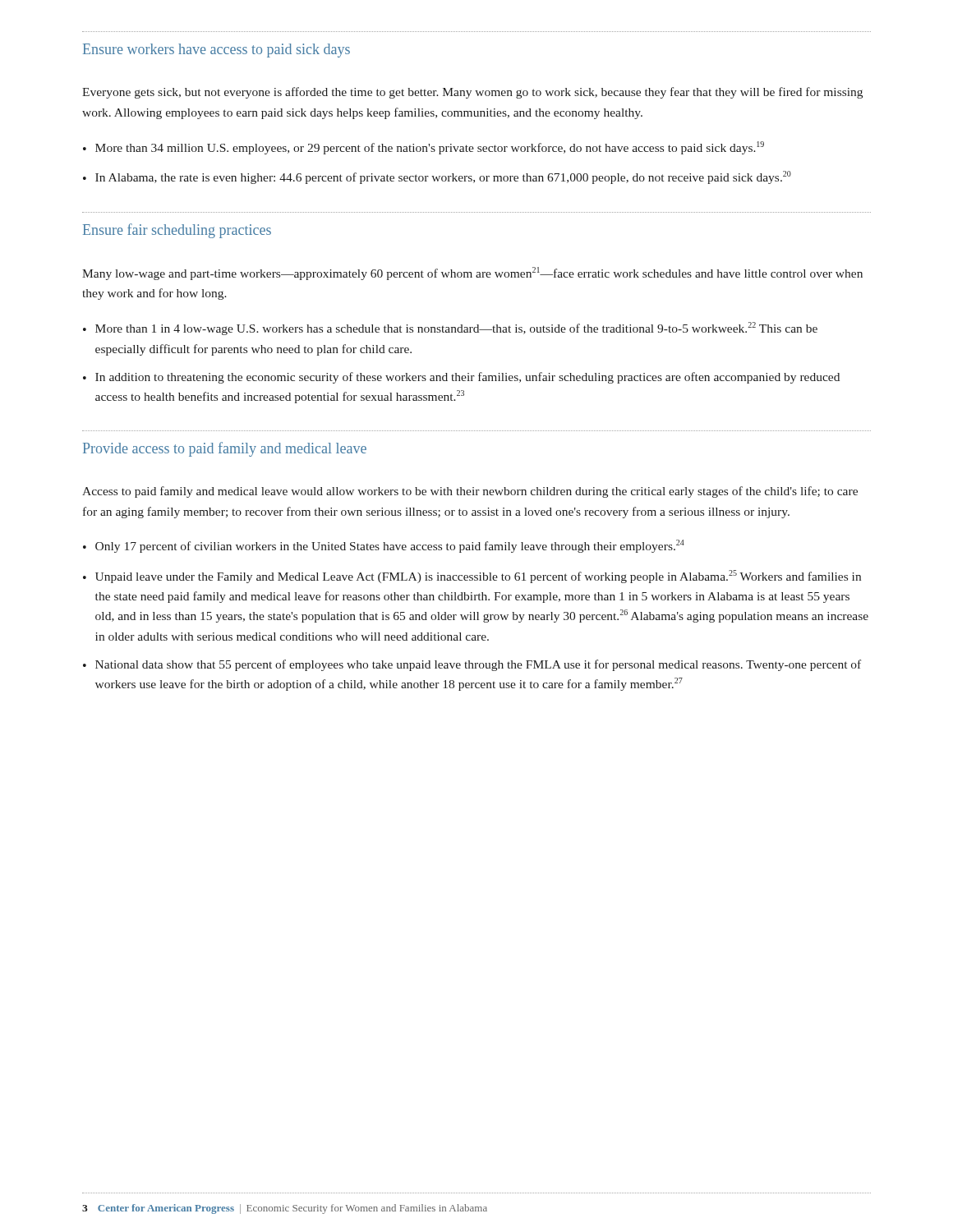Find the text block starting "Many low-wage and part-time workers—approximately 60"
The width and height of the screenshot is (953, 1232).
[x=476, y=284]
